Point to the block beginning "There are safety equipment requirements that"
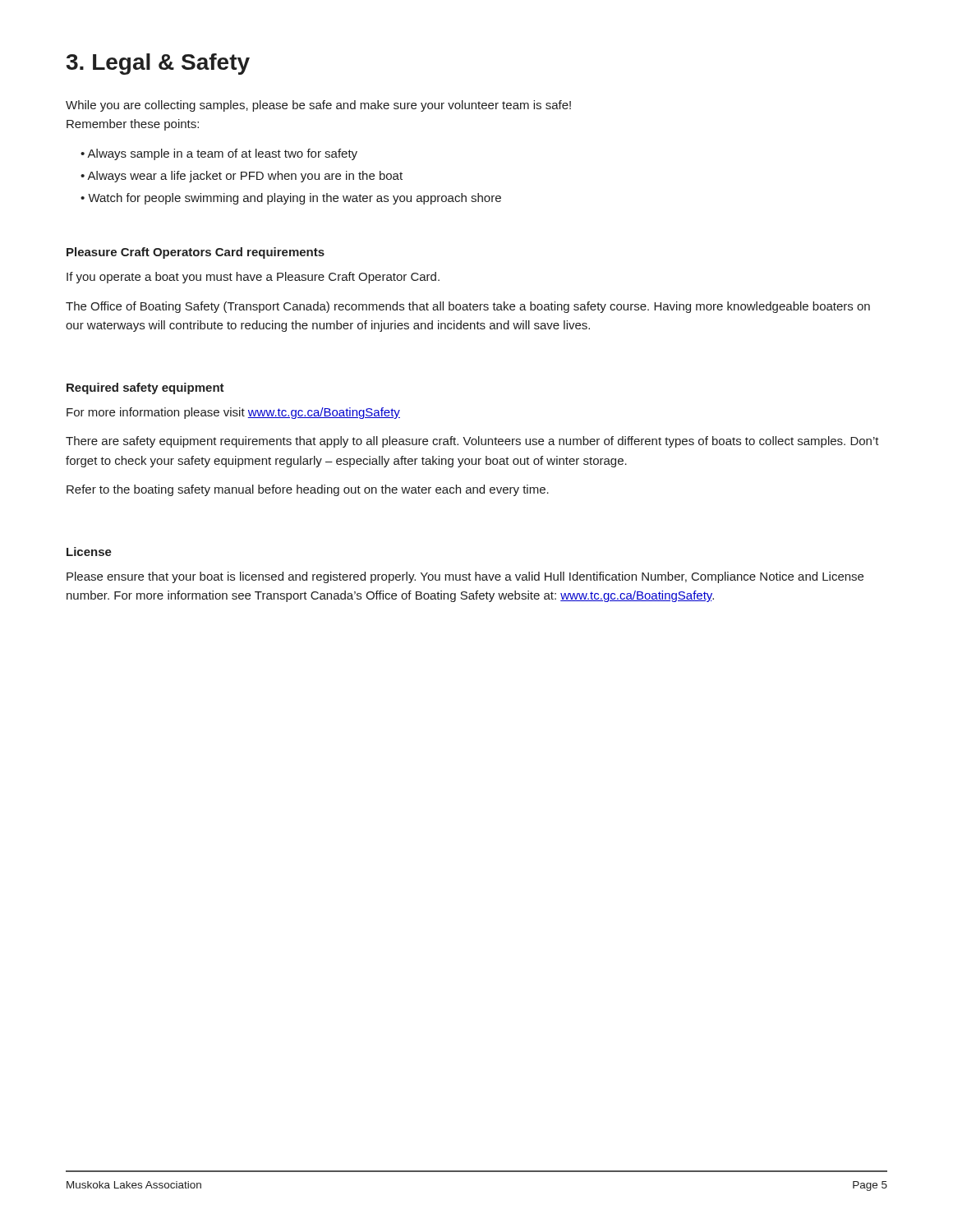This screenshot has width=953, height=1232. click(472, 450)
